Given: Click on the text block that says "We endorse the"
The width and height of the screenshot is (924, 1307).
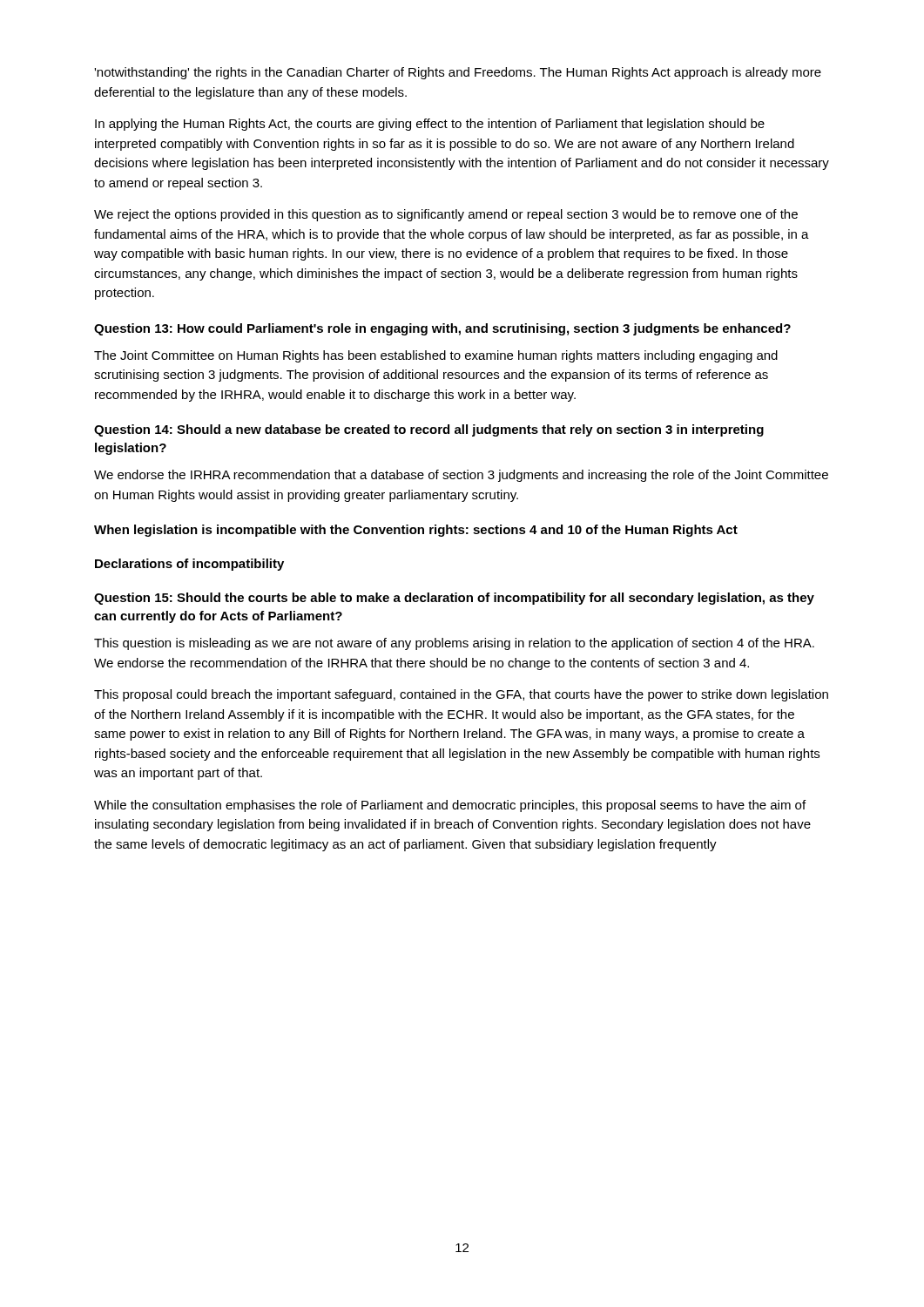Looking at the screenshot, I should 461,484.
